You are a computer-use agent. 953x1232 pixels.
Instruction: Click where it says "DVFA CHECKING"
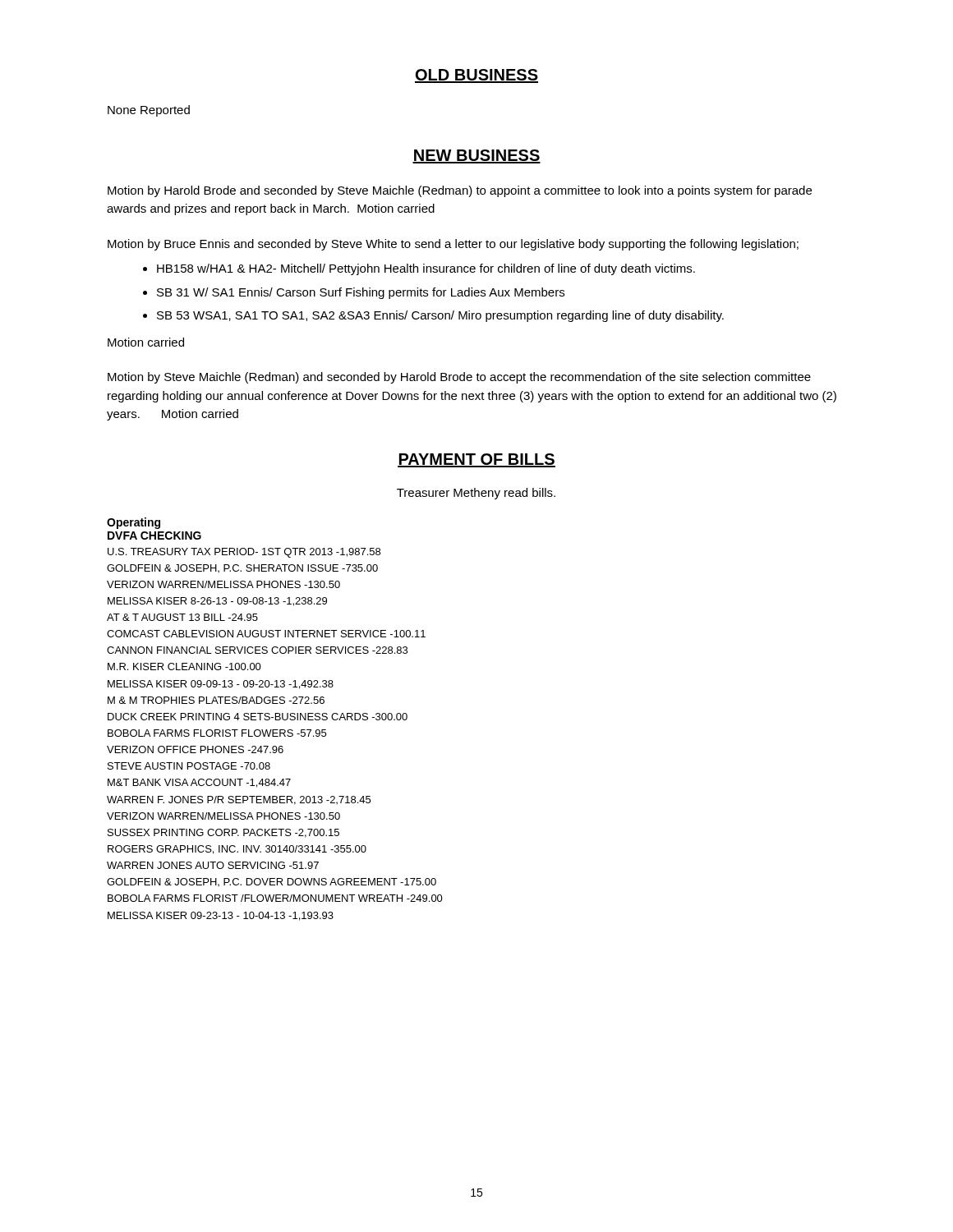pos(154,535)
